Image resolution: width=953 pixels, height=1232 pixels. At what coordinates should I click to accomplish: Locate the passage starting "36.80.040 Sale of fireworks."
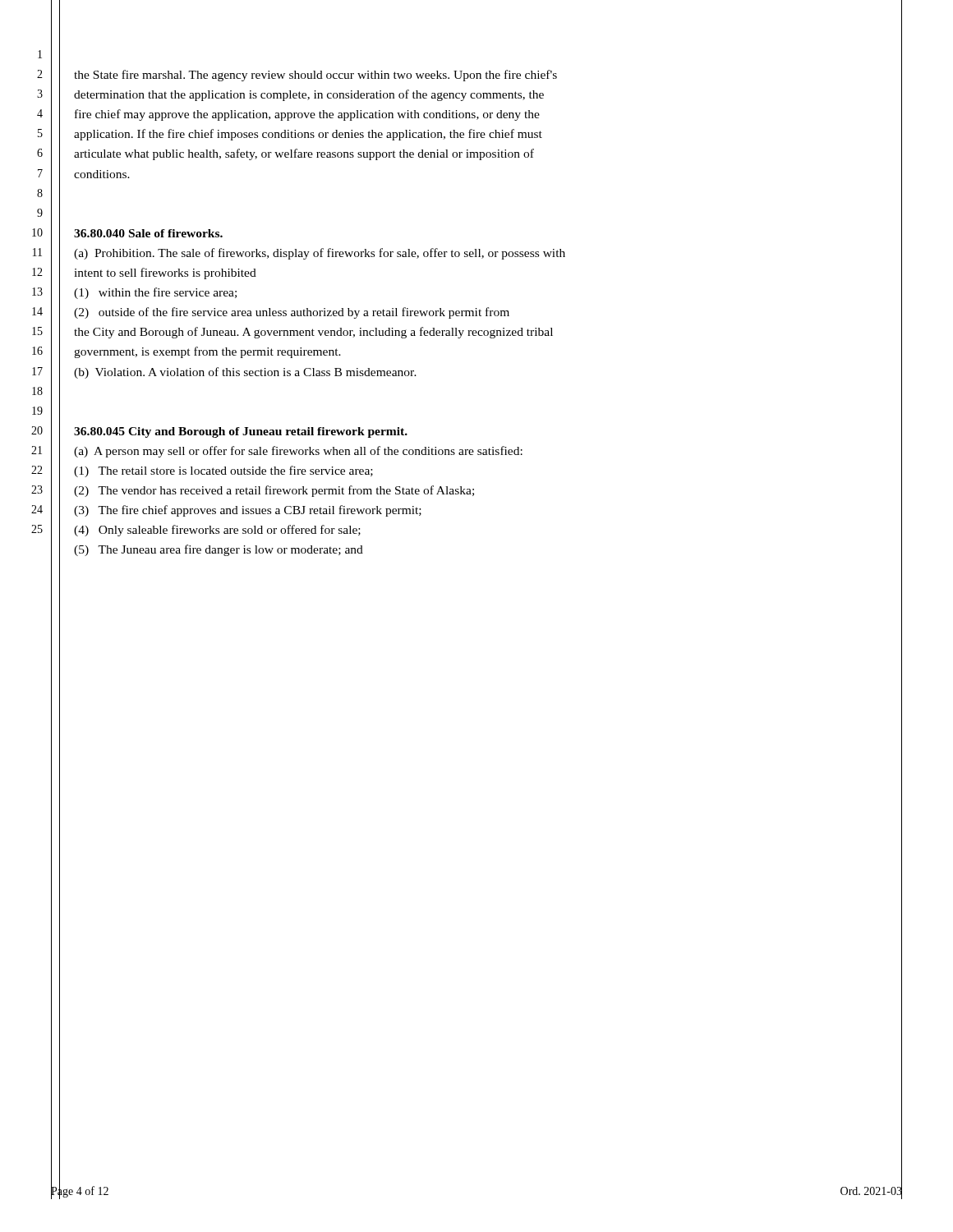click(148, 233)
